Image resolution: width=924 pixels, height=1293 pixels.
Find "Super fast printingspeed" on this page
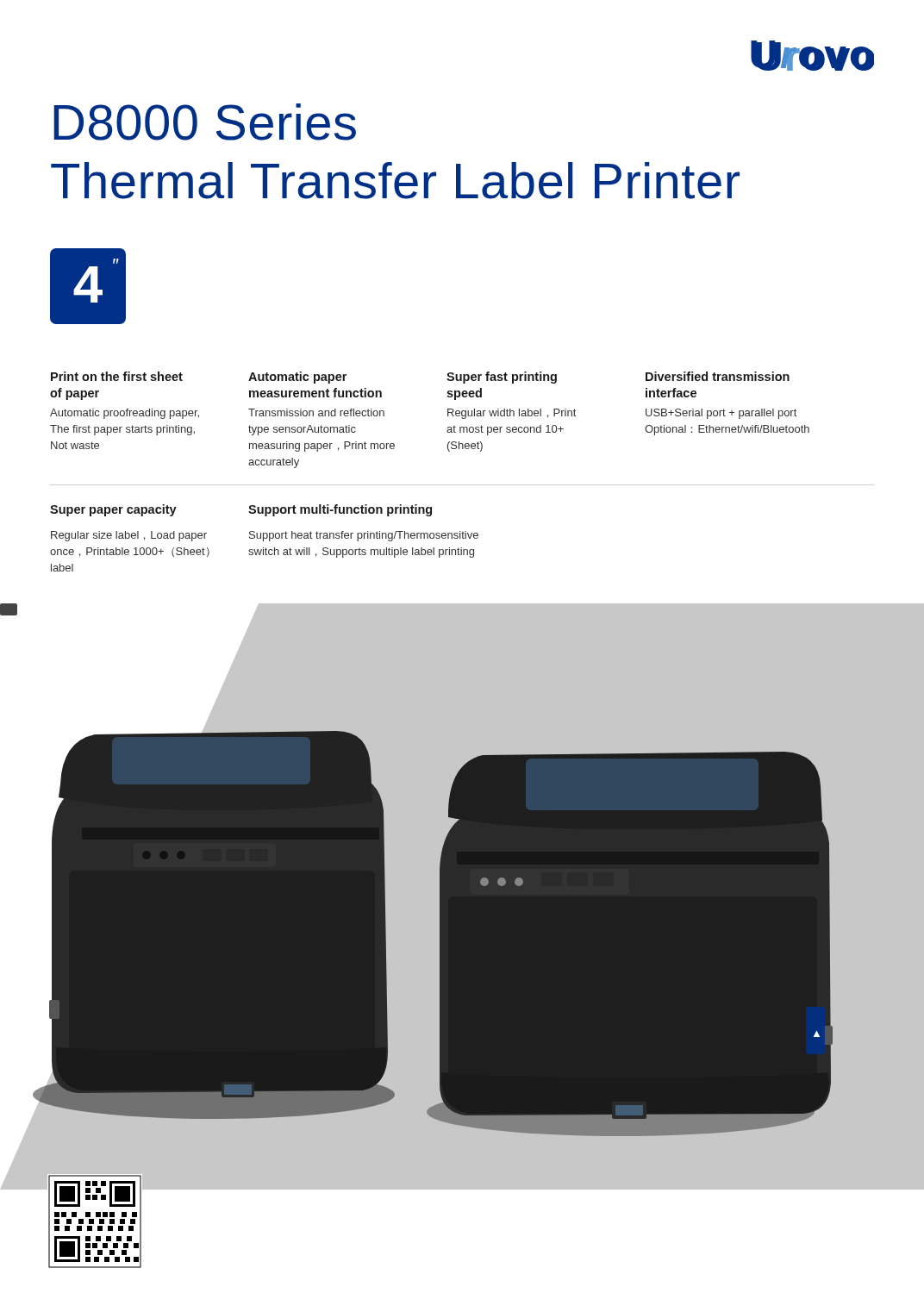502,385
